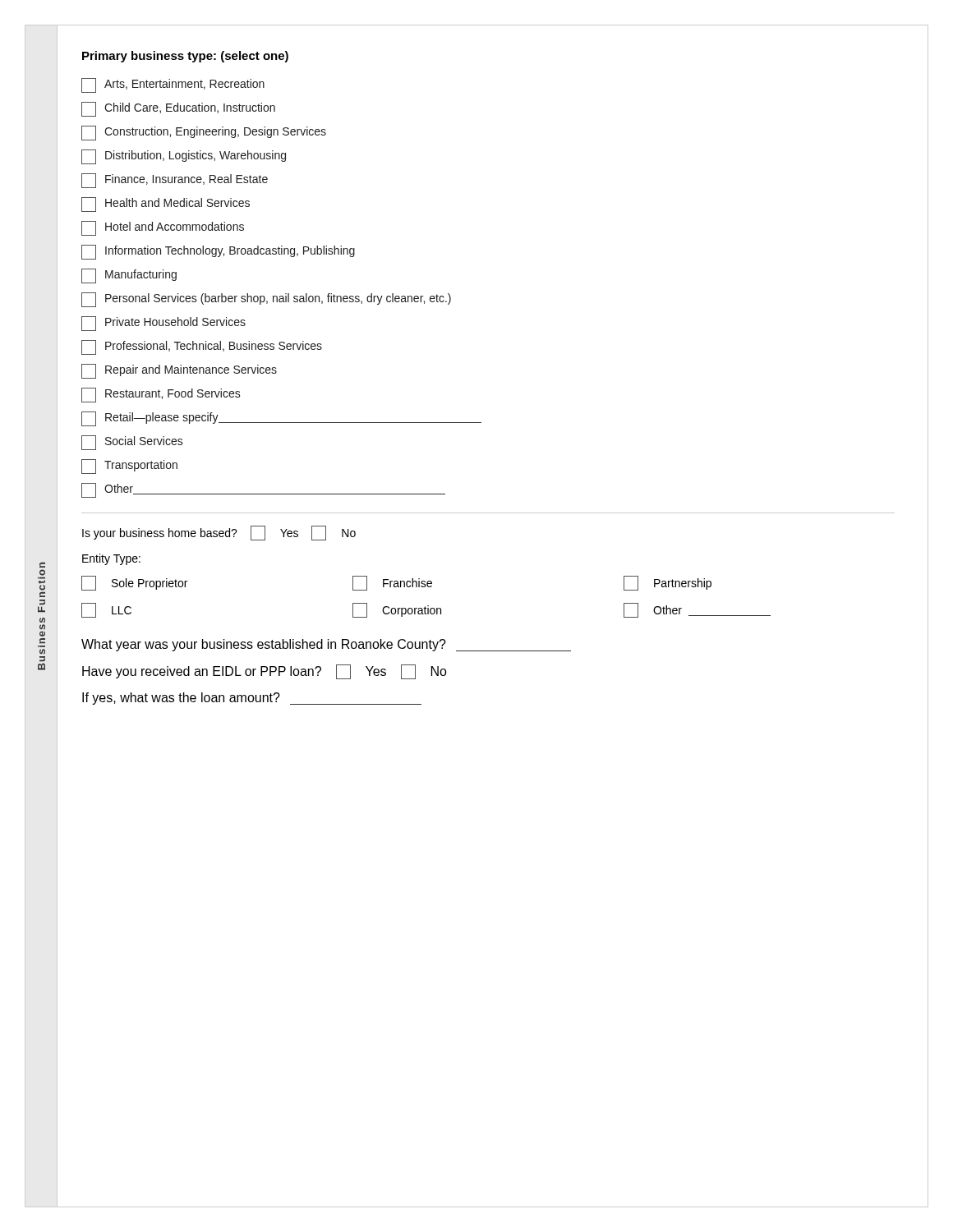Navigate to the region starting "Health and Medical Services"

click(166, 204)
